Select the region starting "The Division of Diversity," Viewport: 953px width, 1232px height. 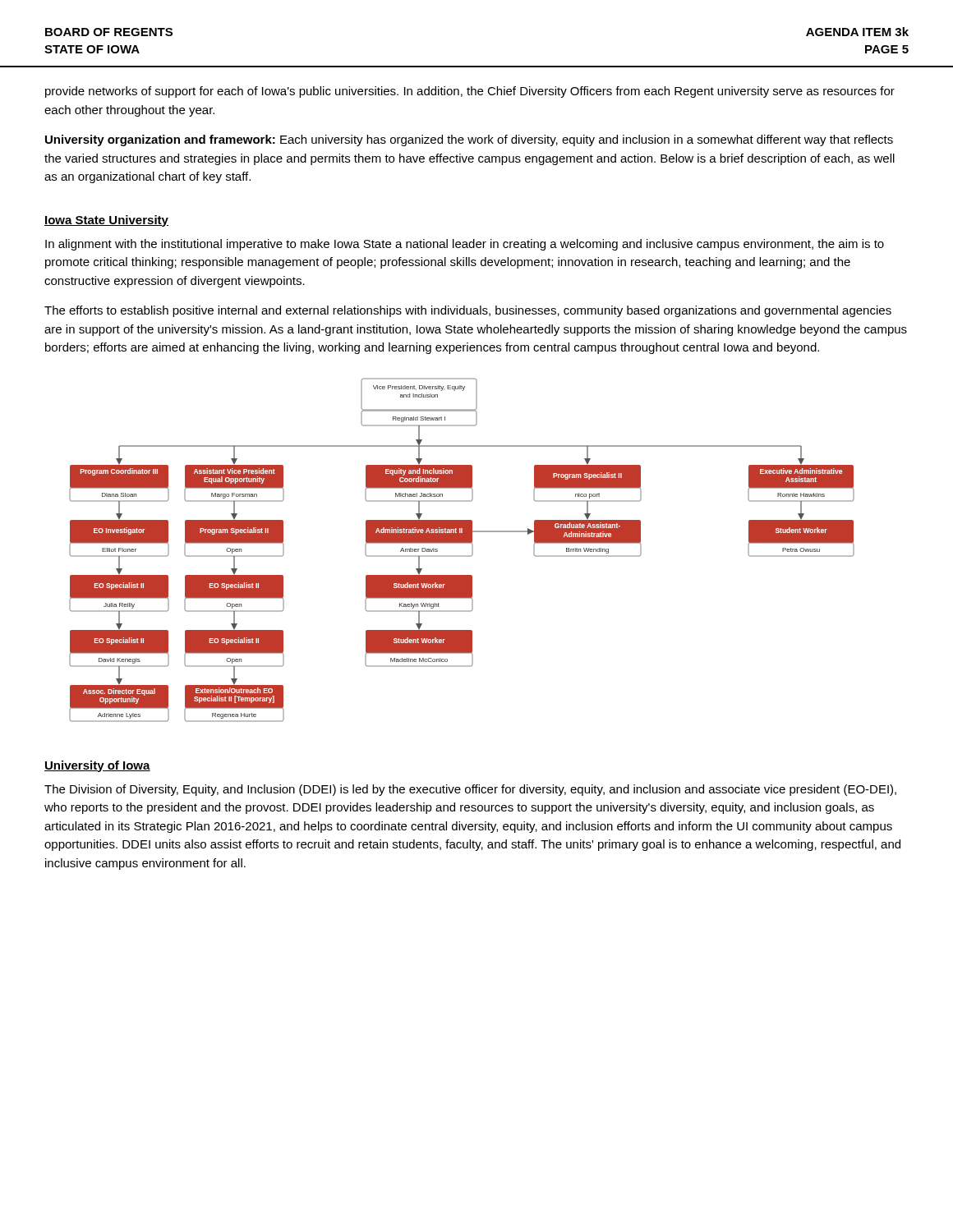click(x=476, y=826)
